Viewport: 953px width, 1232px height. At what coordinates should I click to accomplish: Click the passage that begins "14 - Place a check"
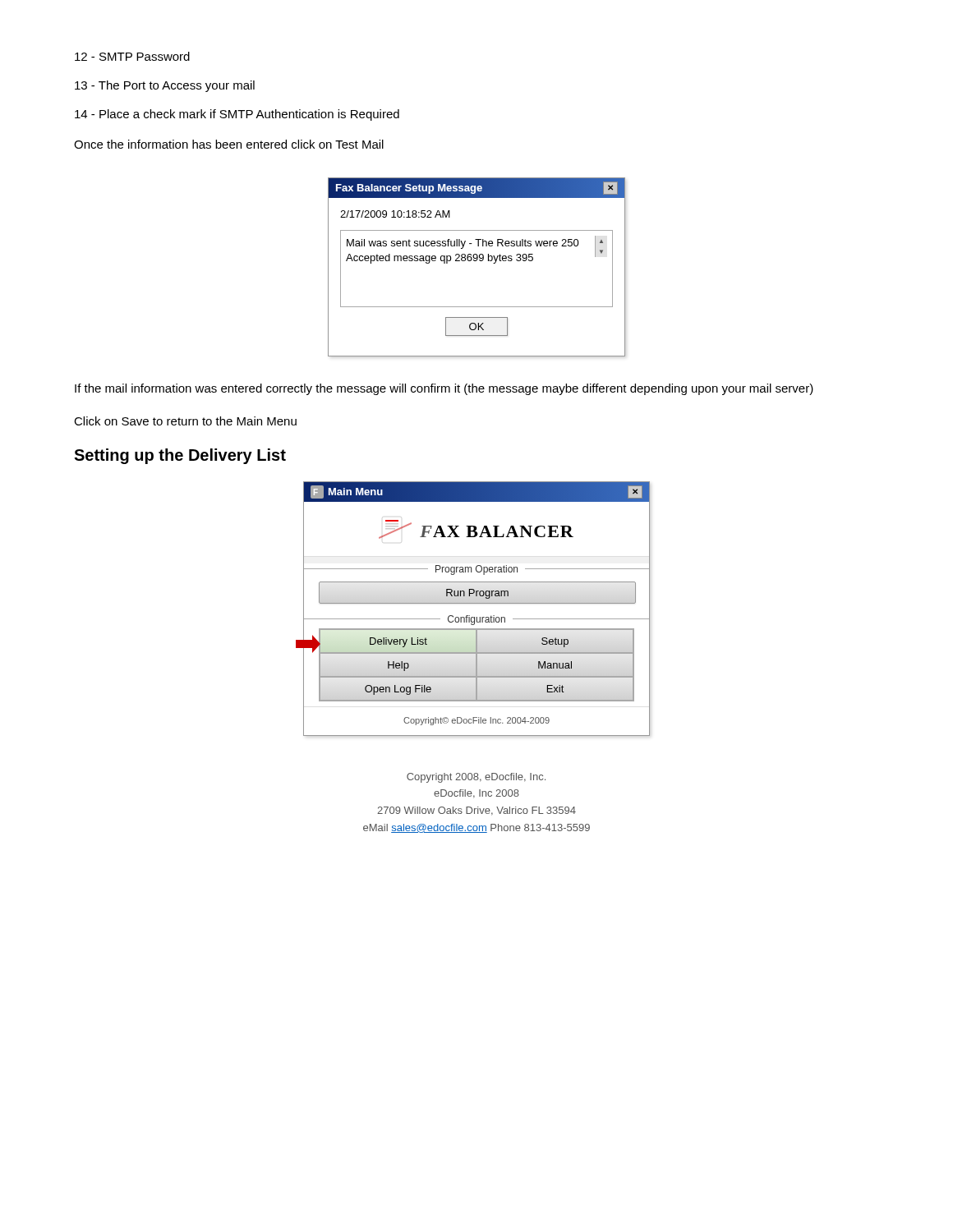[x=237, y=114]
